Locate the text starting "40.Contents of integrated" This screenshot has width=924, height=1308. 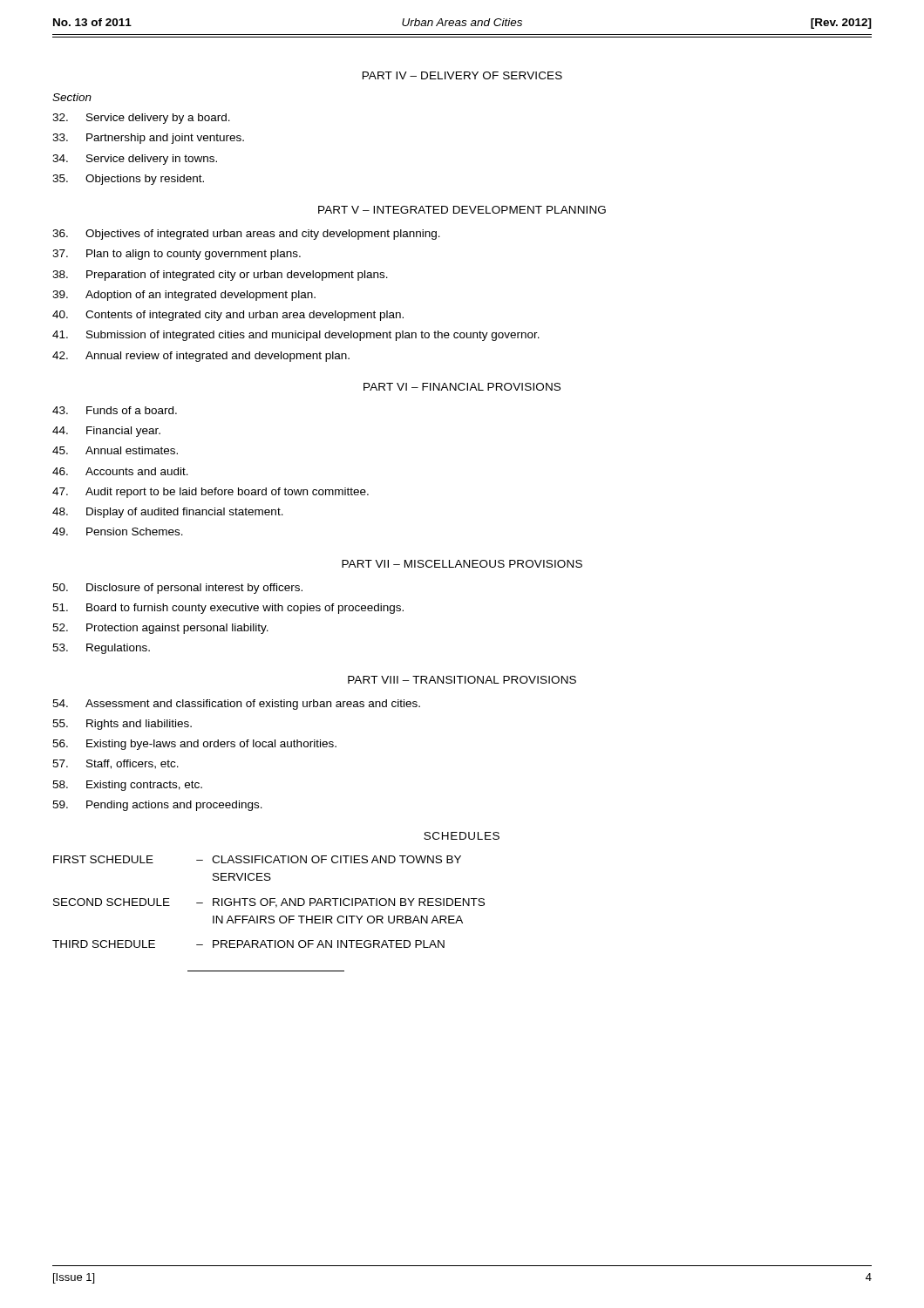[x=228, y=316]
